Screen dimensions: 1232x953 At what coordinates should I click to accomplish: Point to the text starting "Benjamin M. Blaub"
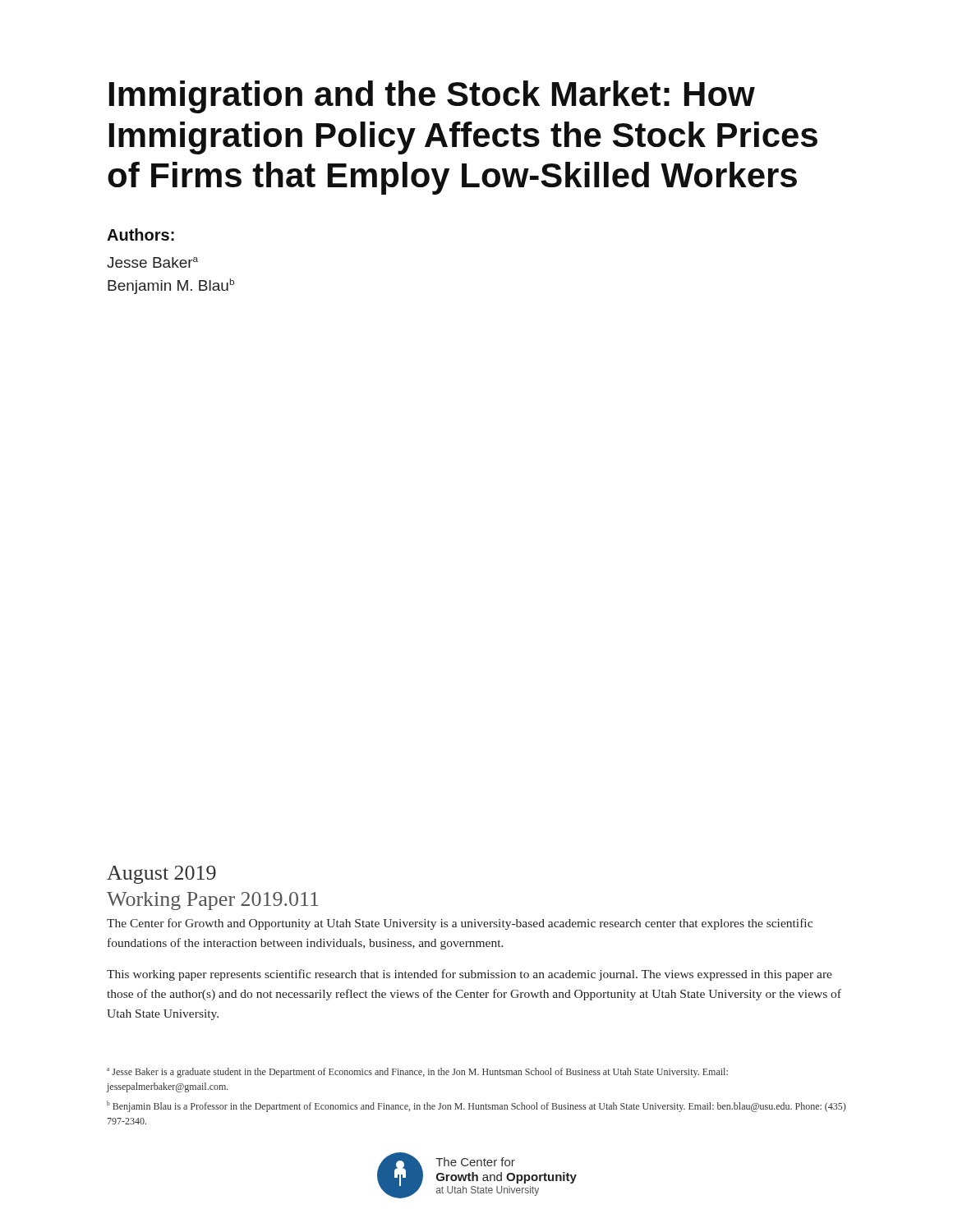171,286
